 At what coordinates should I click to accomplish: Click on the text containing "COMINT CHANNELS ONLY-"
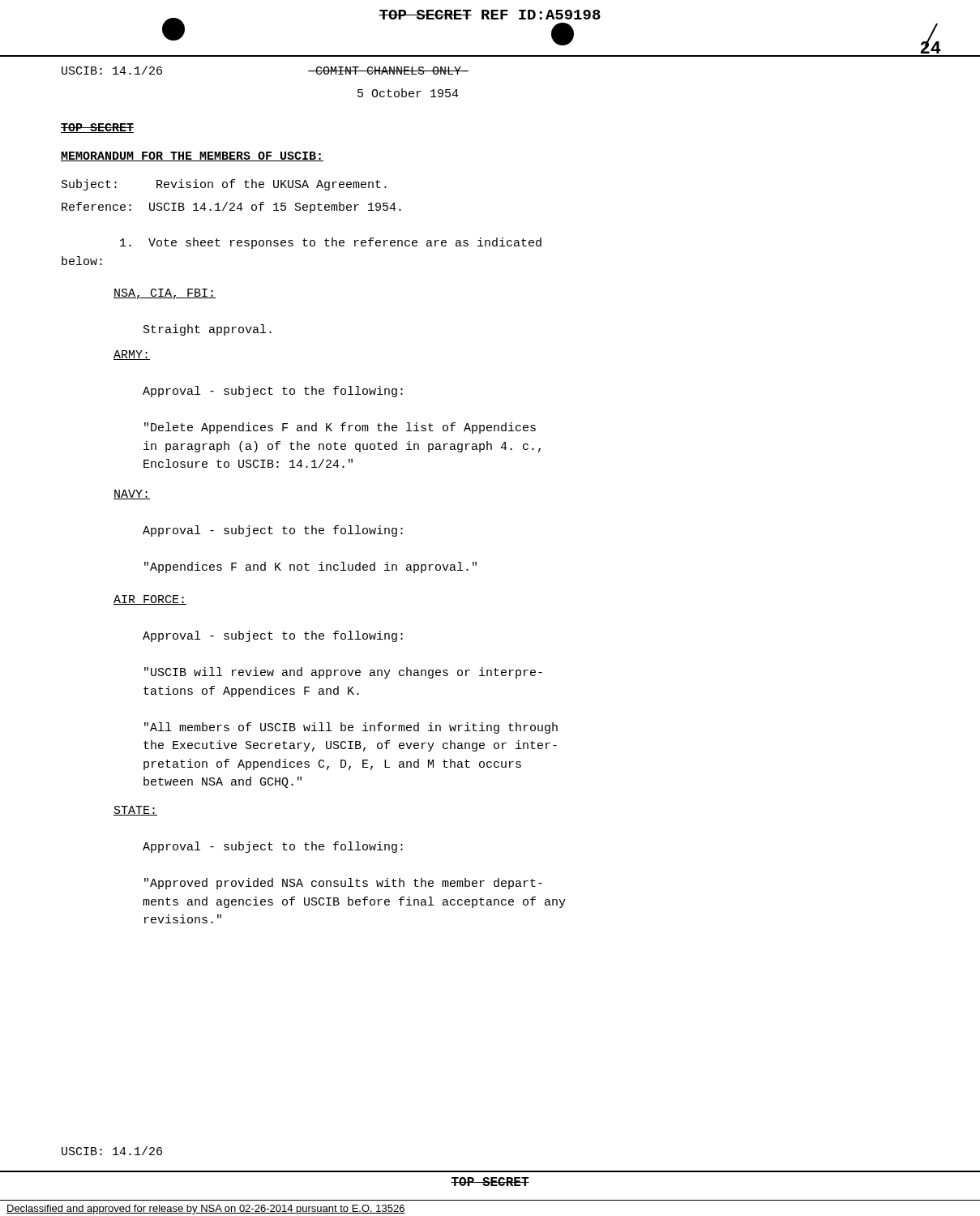388,72
